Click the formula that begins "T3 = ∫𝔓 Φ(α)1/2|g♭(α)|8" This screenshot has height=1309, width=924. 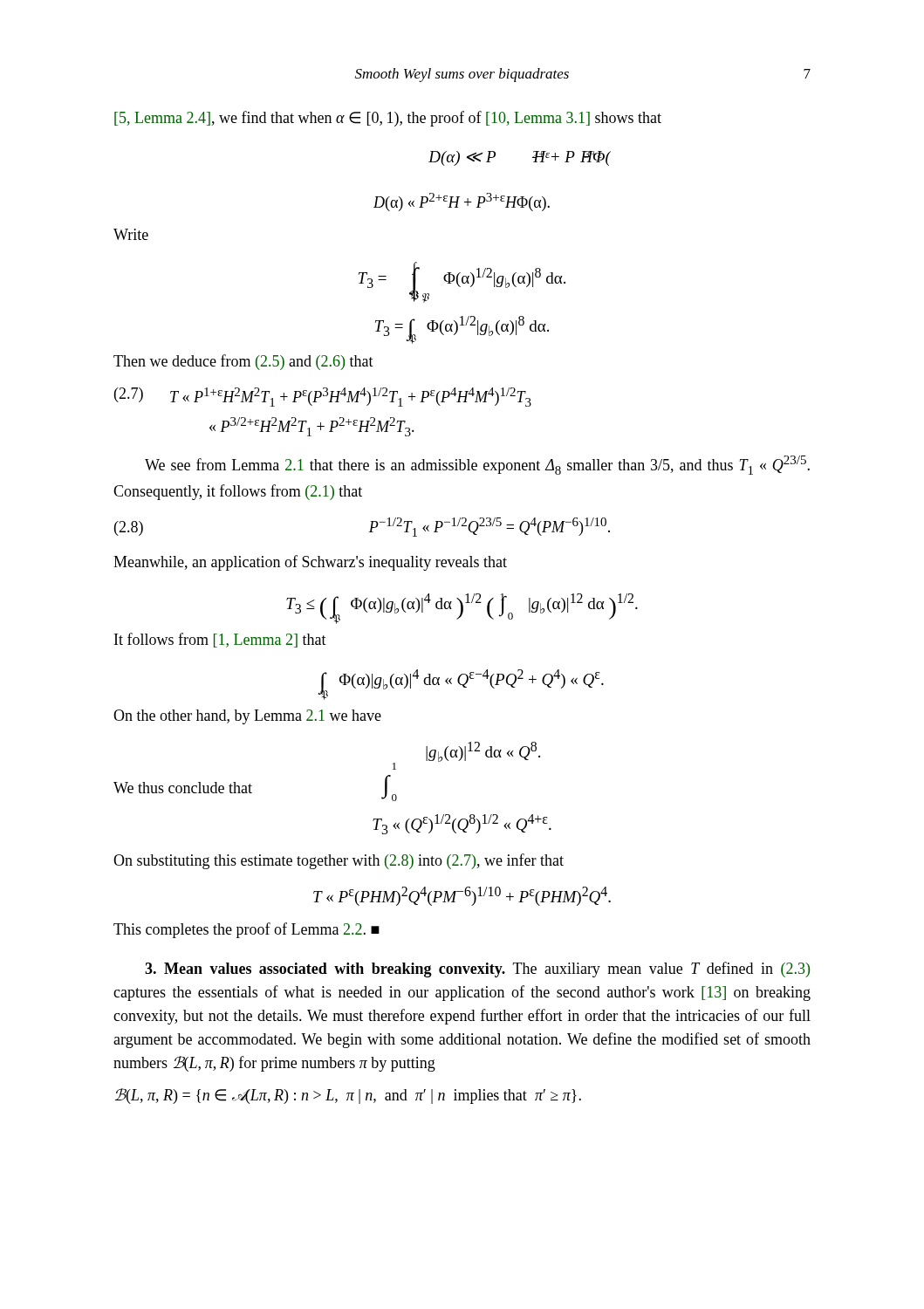462,327
